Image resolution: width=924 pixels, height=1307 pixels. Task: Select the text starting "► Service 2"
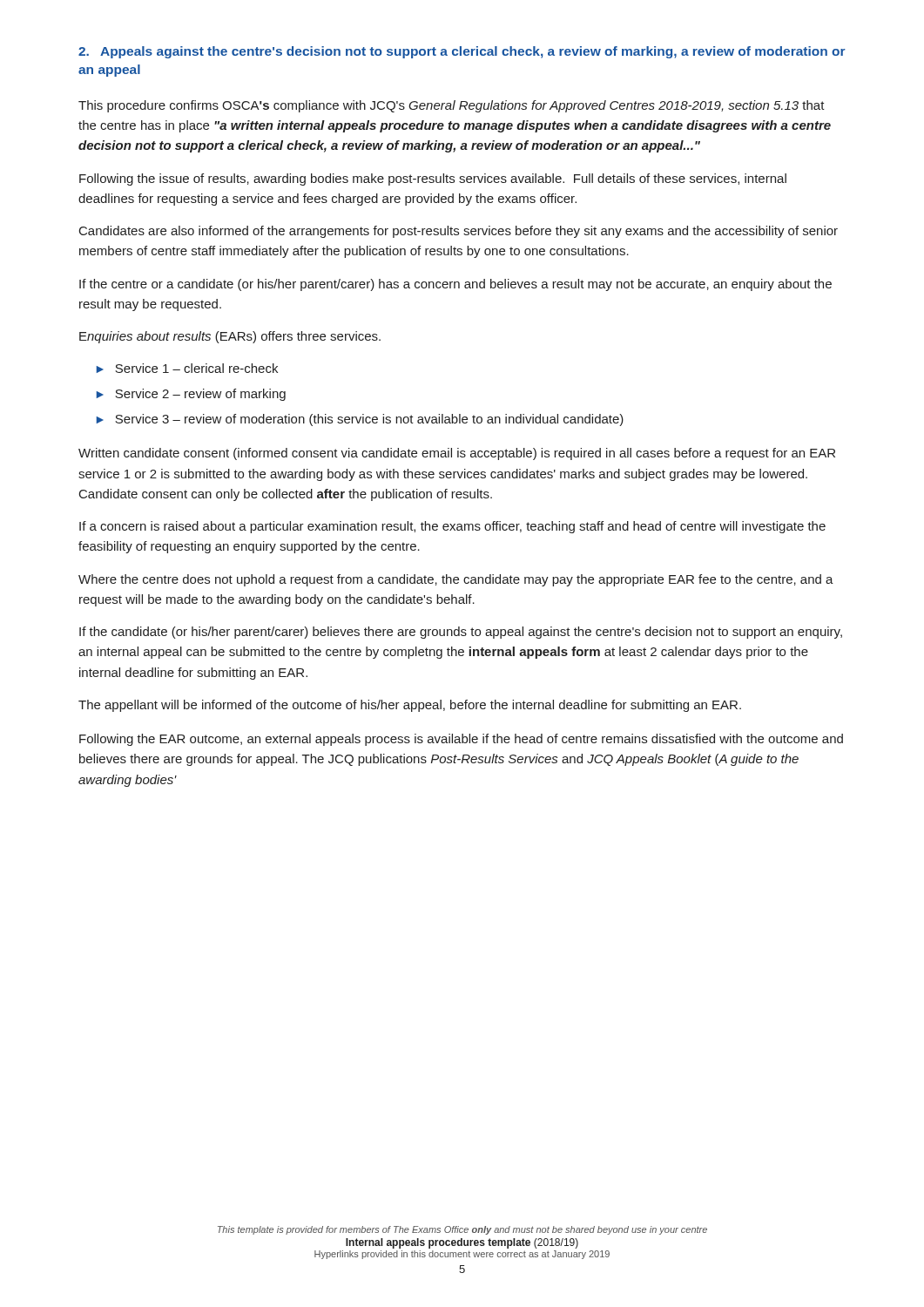pyautogui.click(x=190, y=394)
